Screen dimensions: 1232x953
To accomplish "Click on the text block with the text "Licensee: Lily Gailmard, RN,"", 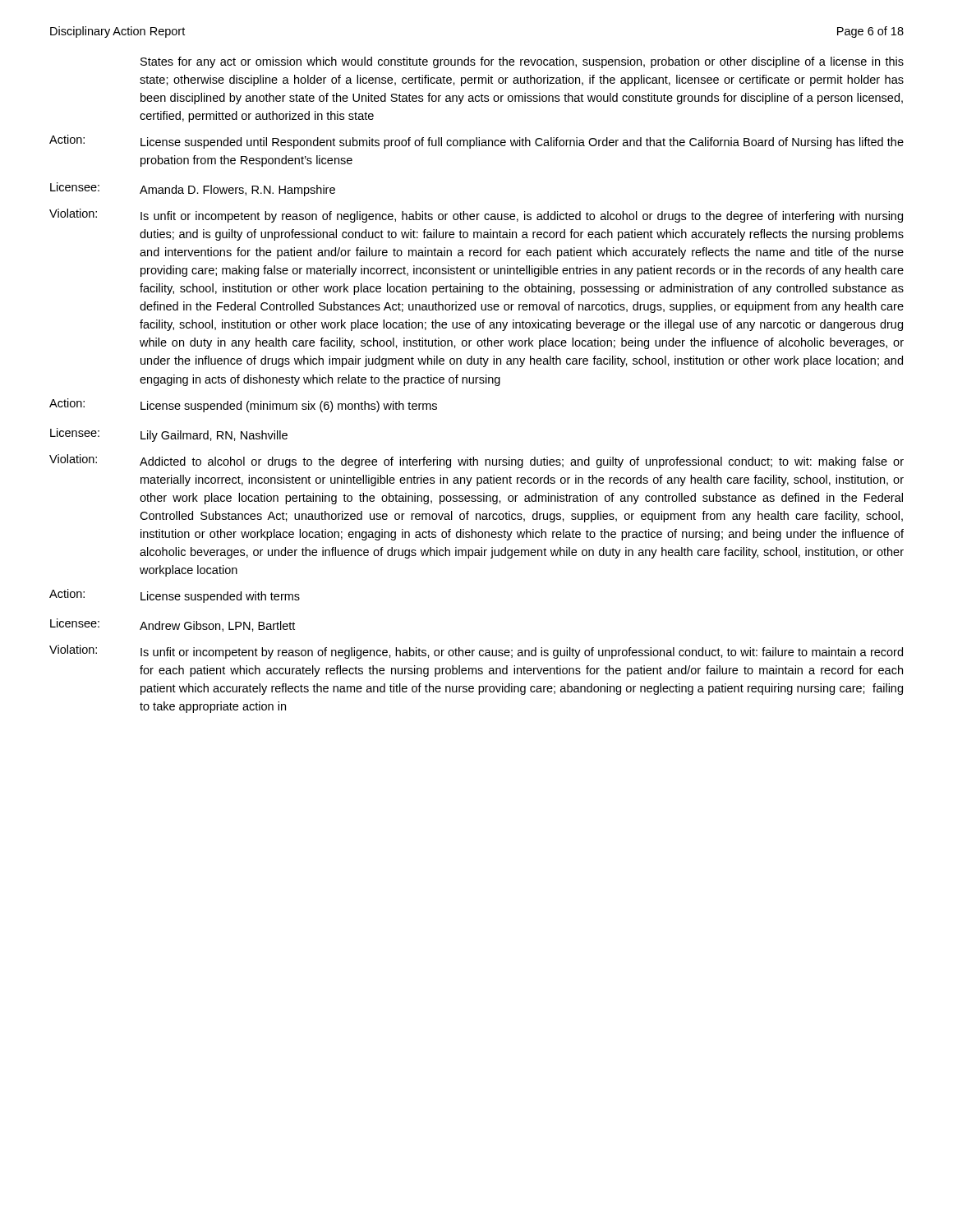I will [169, 435].
